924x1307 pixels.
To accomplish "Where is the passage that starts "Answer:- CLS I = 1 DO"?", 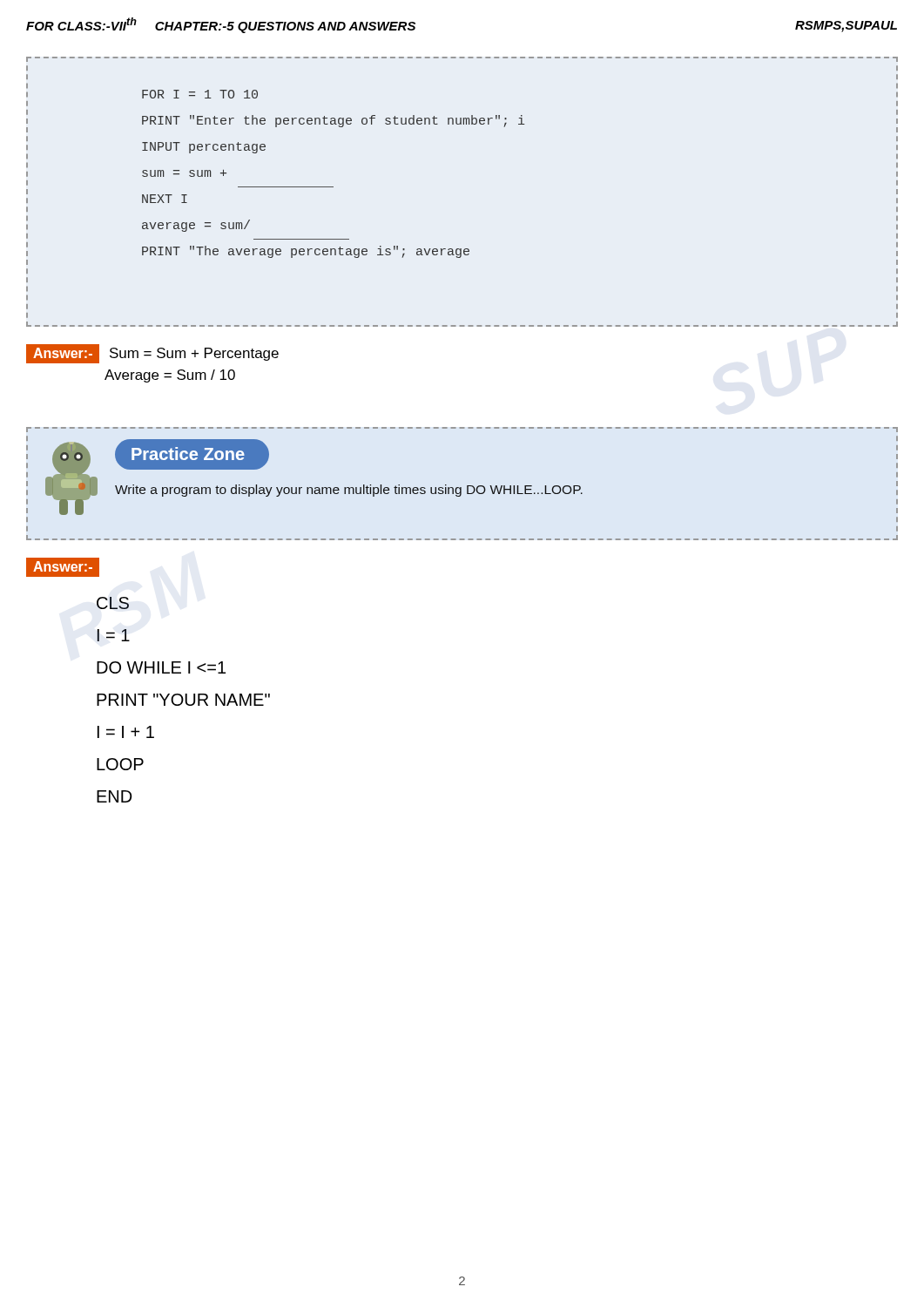I will pyautogui.click(x=63, y=567).
